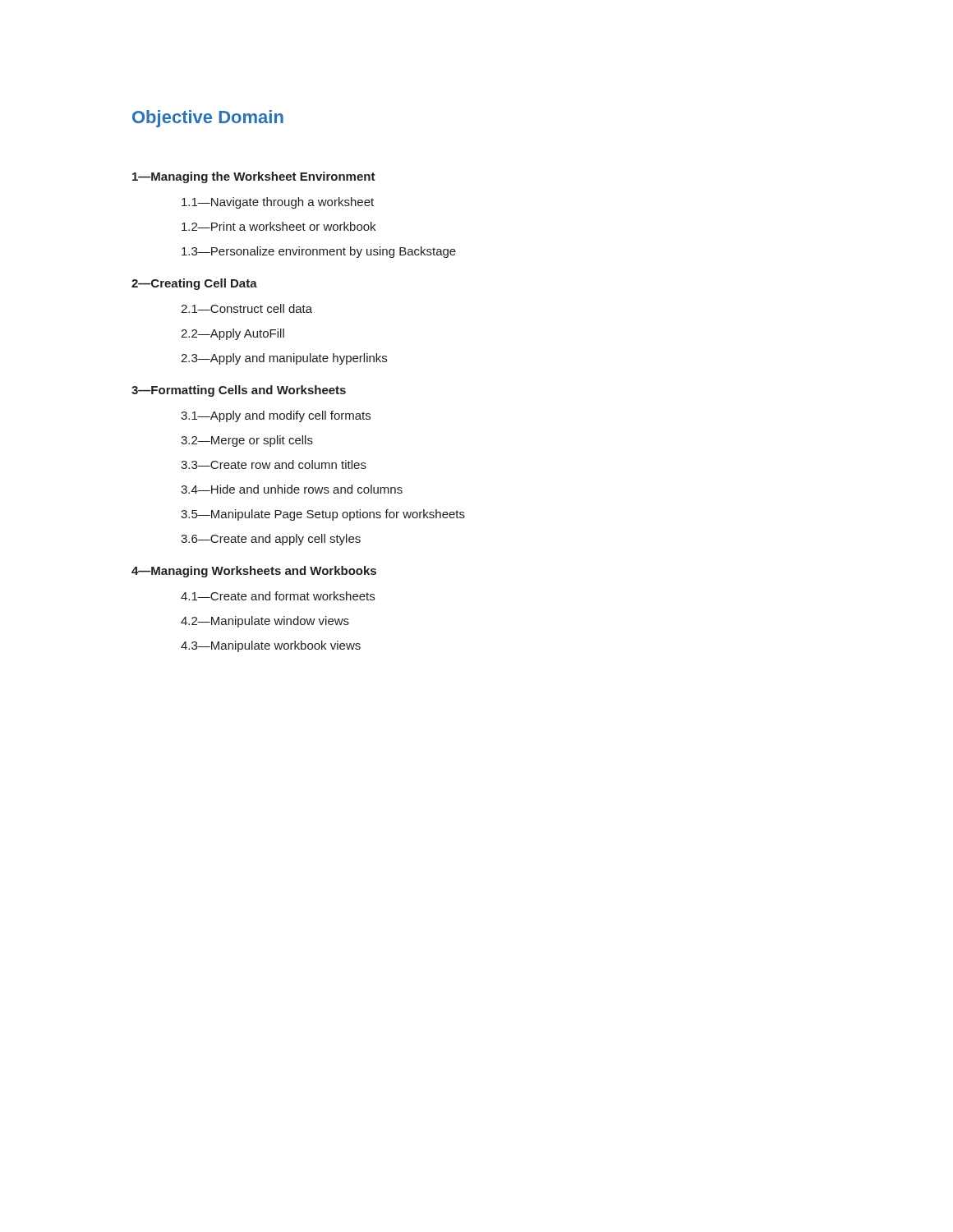The width and height of the screenshot is (953, 1232).
Task: Point to "1—Navigate through a worksheet"
Action: pos(278,203)
